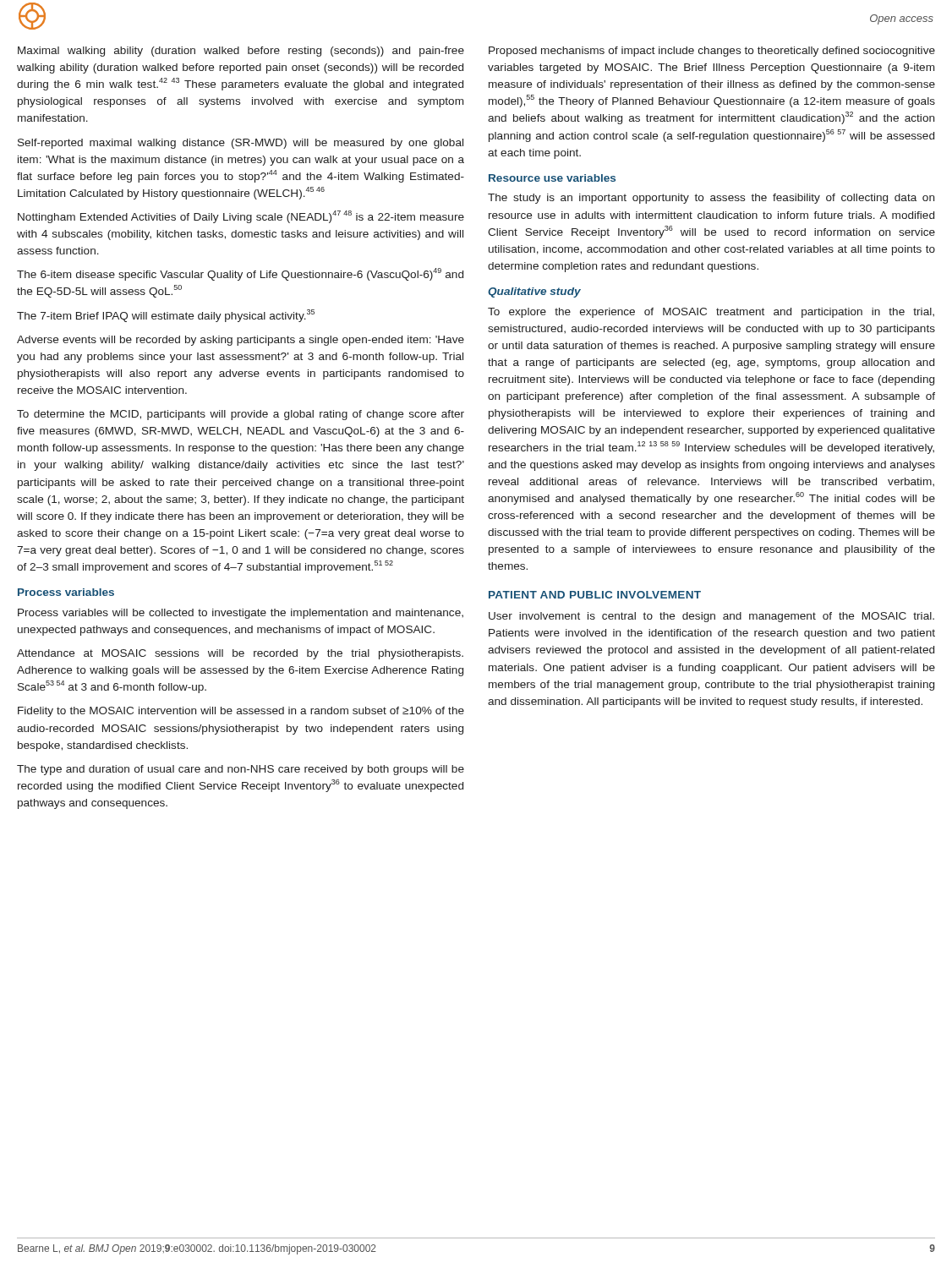Click on the passage starting "Process variables will be collected to investigate"

tap(241, 621)
